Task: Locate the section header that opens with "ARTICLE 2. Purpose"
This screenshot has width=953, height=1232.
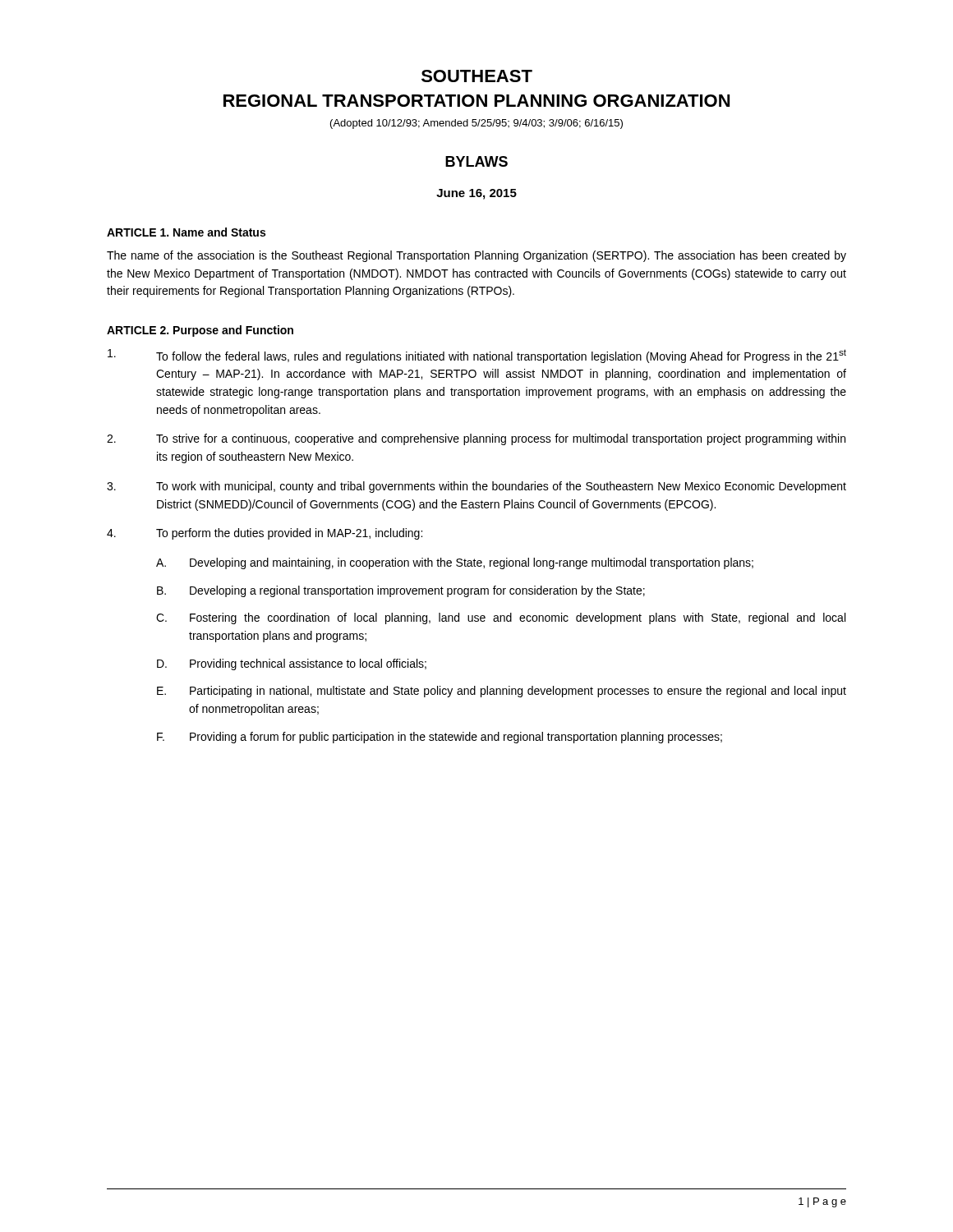Action: pos(200,330)
